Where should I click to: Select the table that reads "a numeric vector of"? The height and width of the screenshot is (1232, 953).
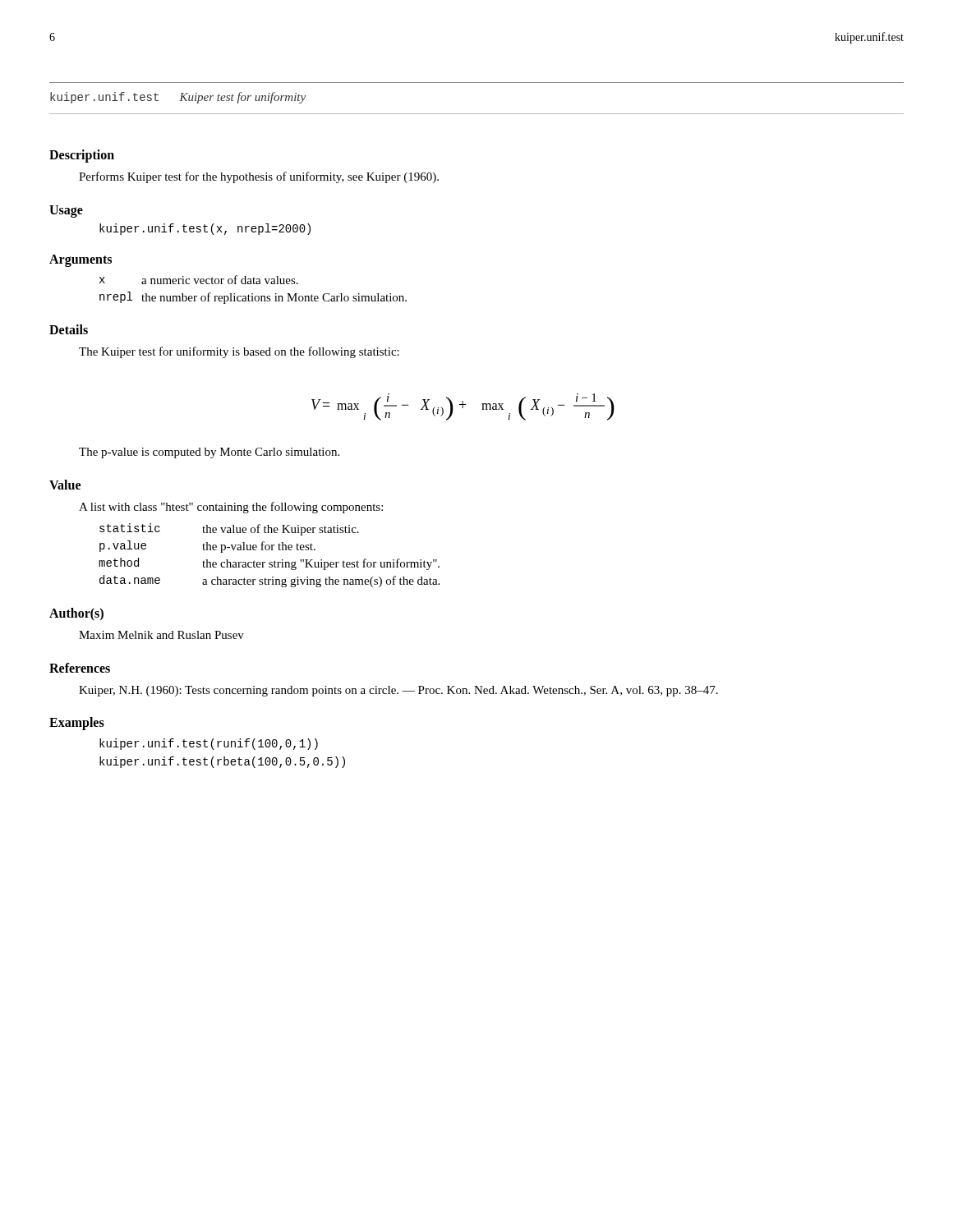pos(476,289)
